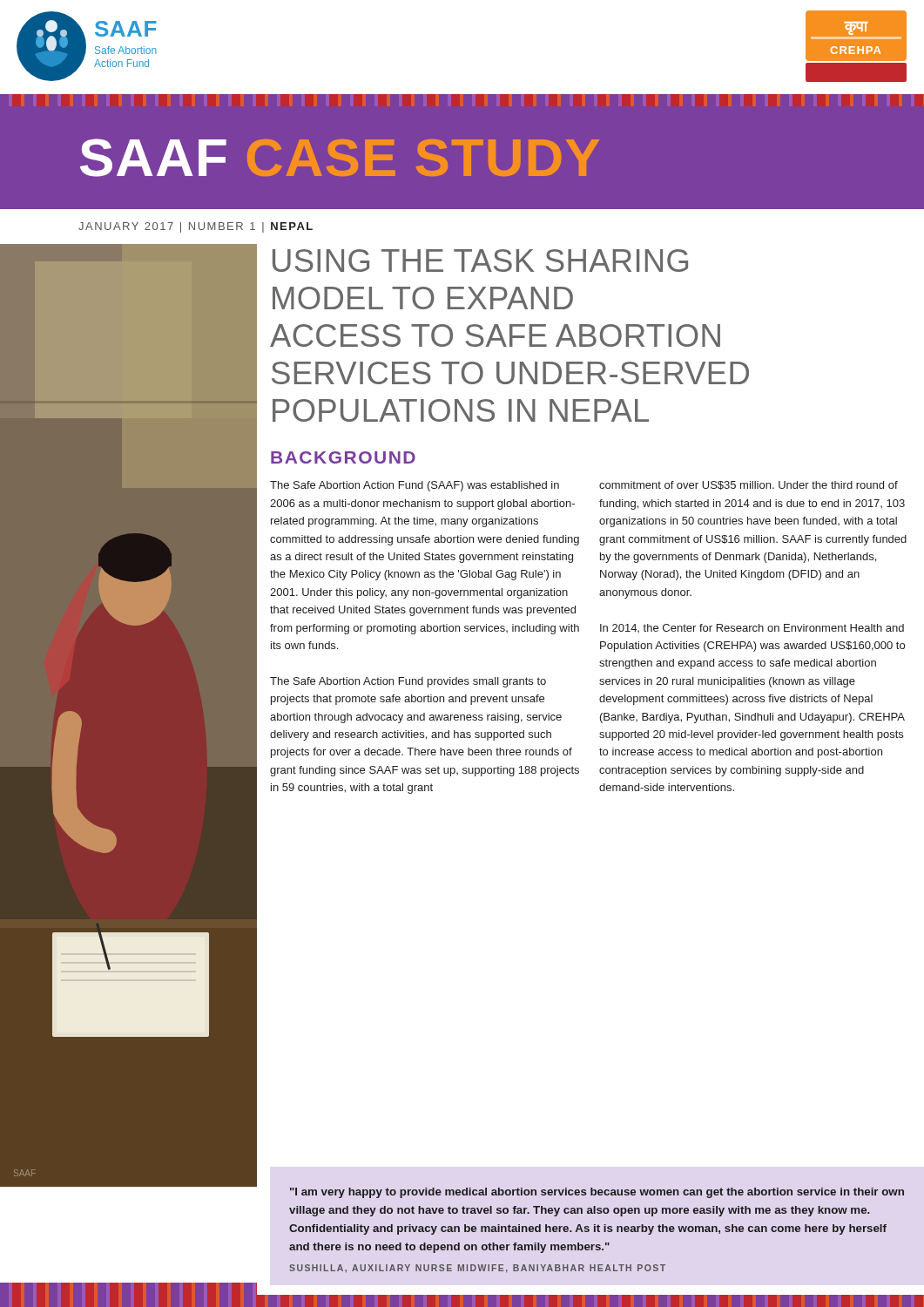Point to the text starting ""I am very"

point(597,1219)
